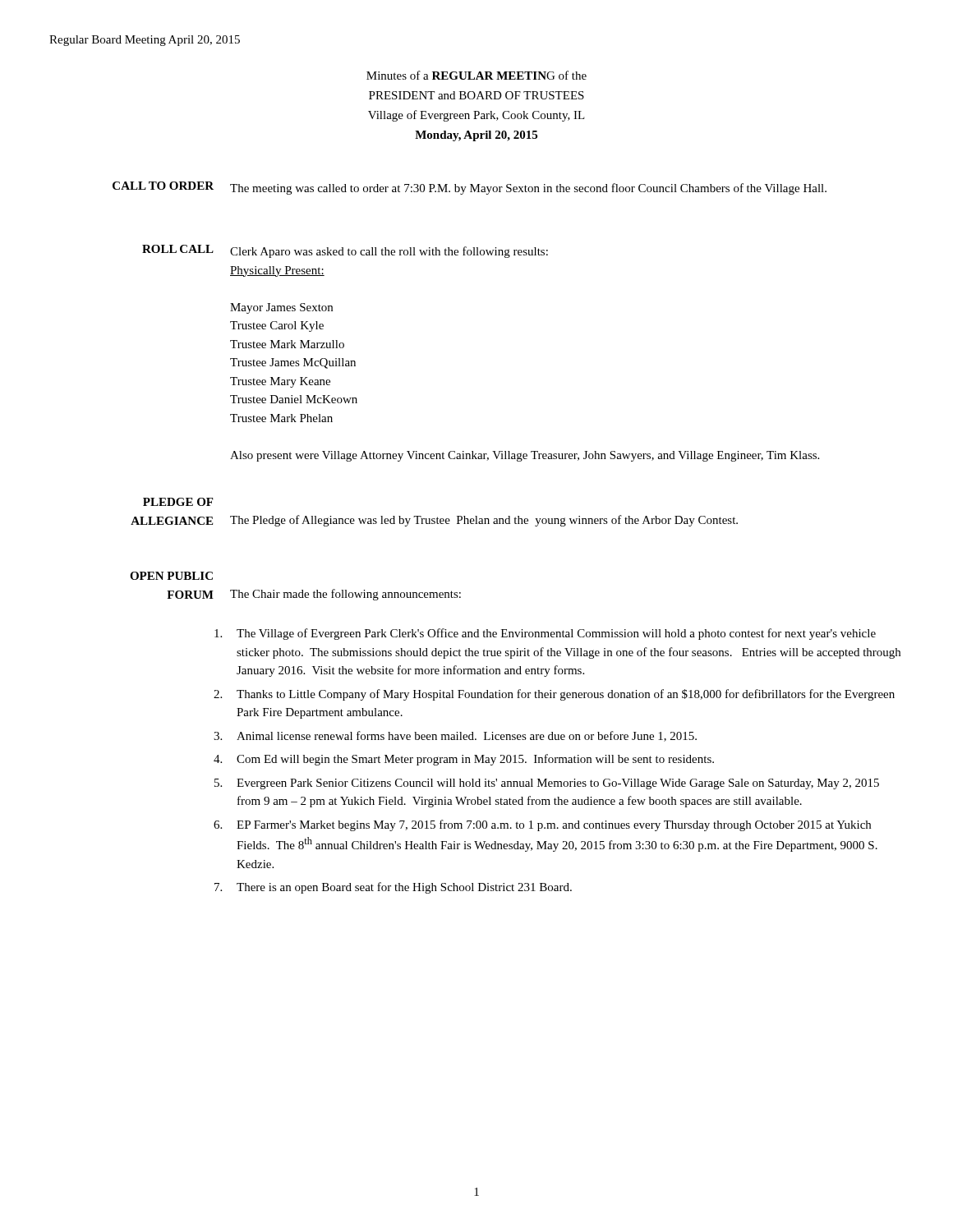The height and width of the screenshot is (1232, 953).
Task: Click on the block starting "5. Evergreen Park Senior Citizens Council will hold"
Action: point(559,792)
